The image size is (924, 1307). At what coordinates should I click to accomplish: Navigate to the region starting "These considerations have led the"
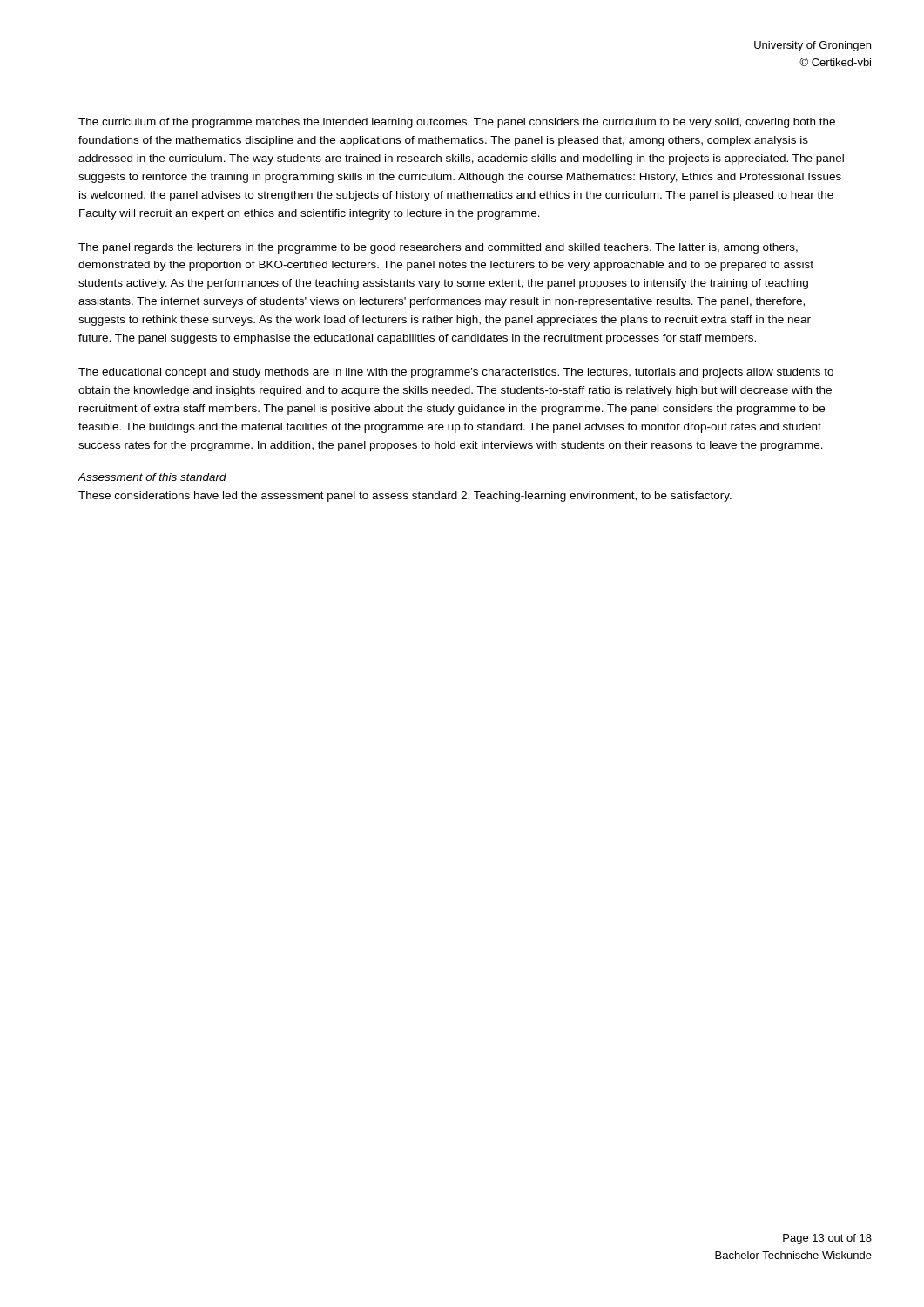click(x=405, y=495)
